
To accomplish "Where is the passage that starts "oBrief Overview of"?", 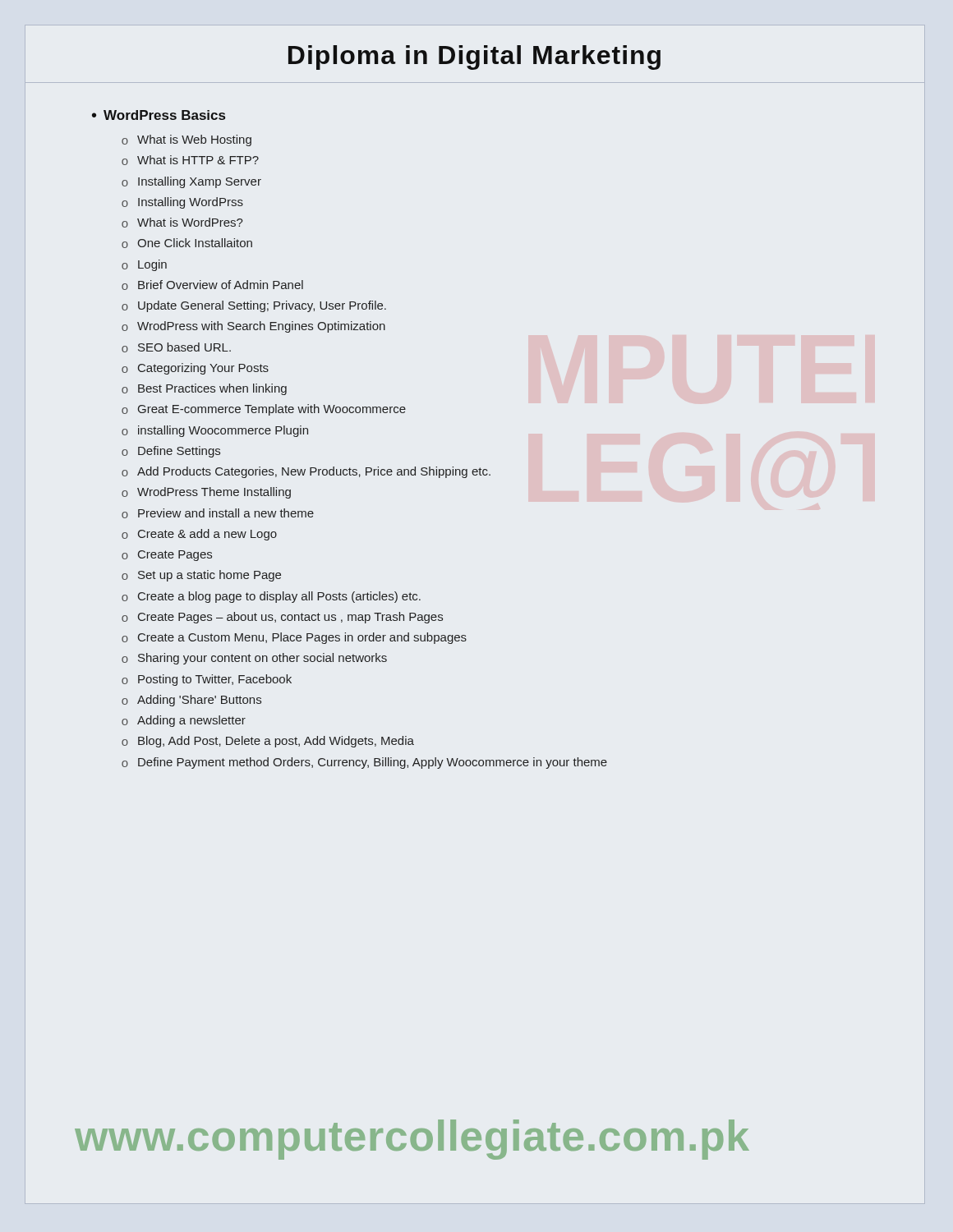I will (x=210, y=285).
